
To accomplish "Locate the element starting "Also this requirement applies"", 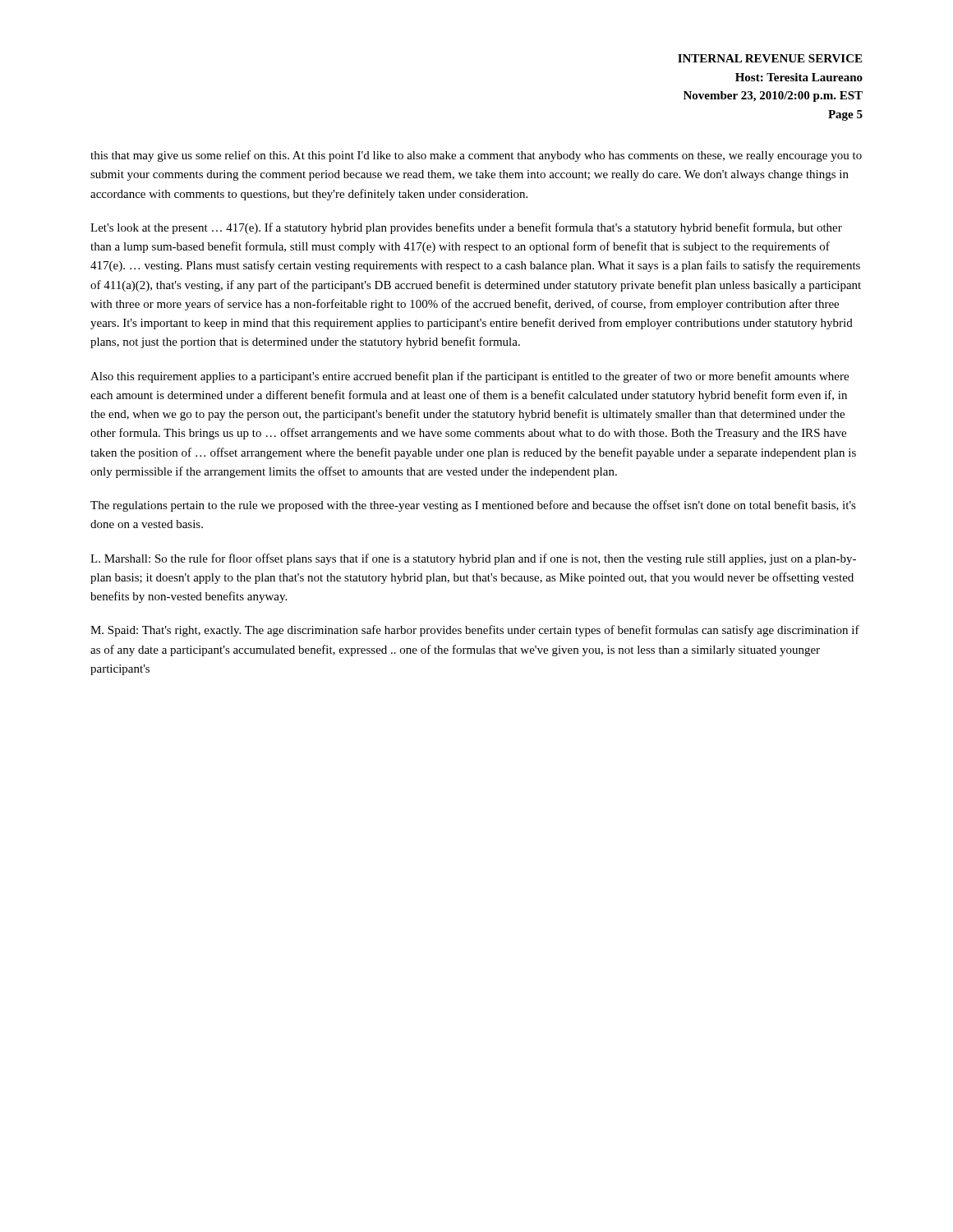I will [476, 424].
